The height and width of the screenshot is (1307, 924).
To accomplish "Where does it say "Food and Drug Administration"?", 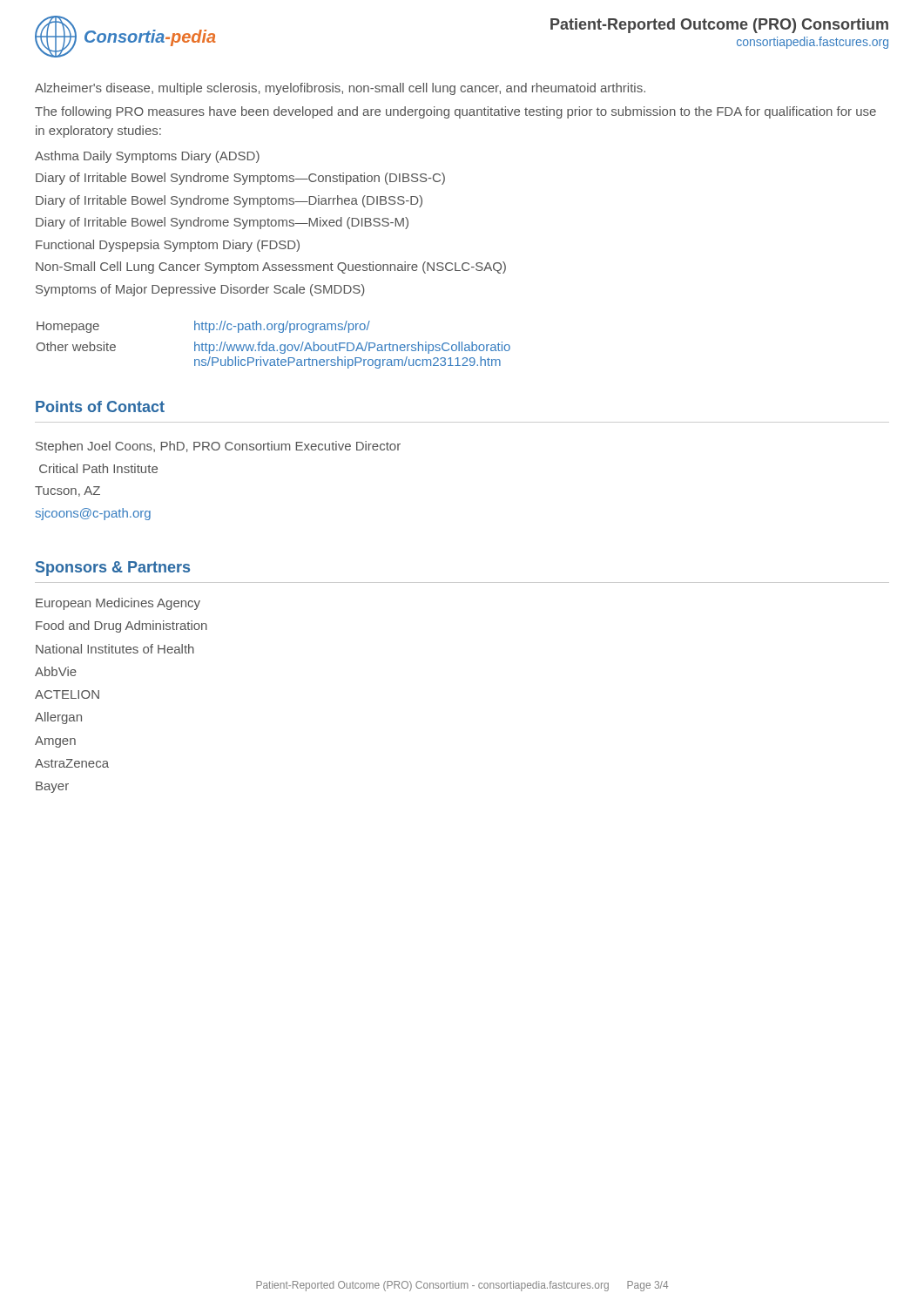I will tap(121, 625).
